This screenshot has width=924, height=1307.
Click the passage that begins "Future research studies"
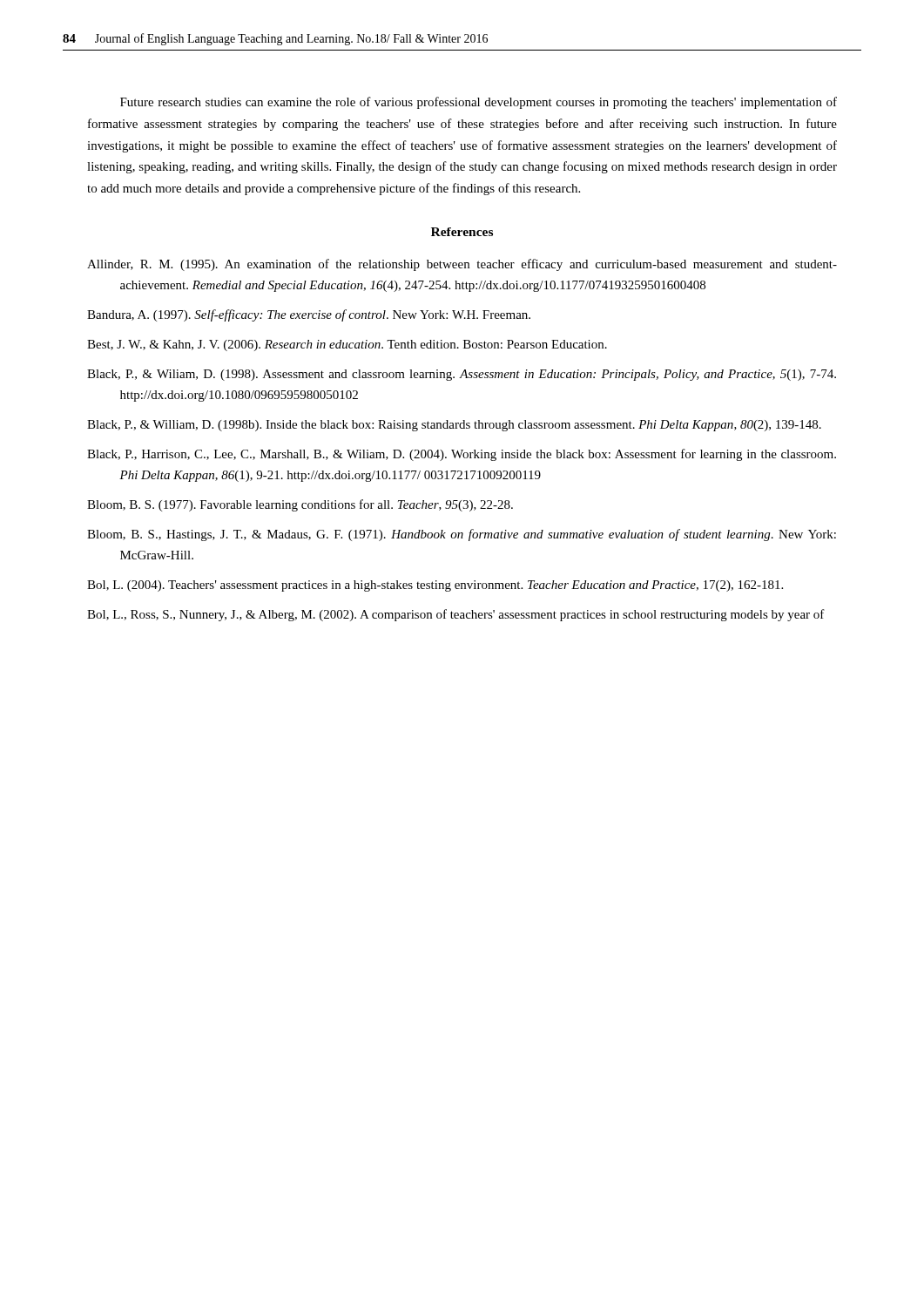[x=462, y=145]
